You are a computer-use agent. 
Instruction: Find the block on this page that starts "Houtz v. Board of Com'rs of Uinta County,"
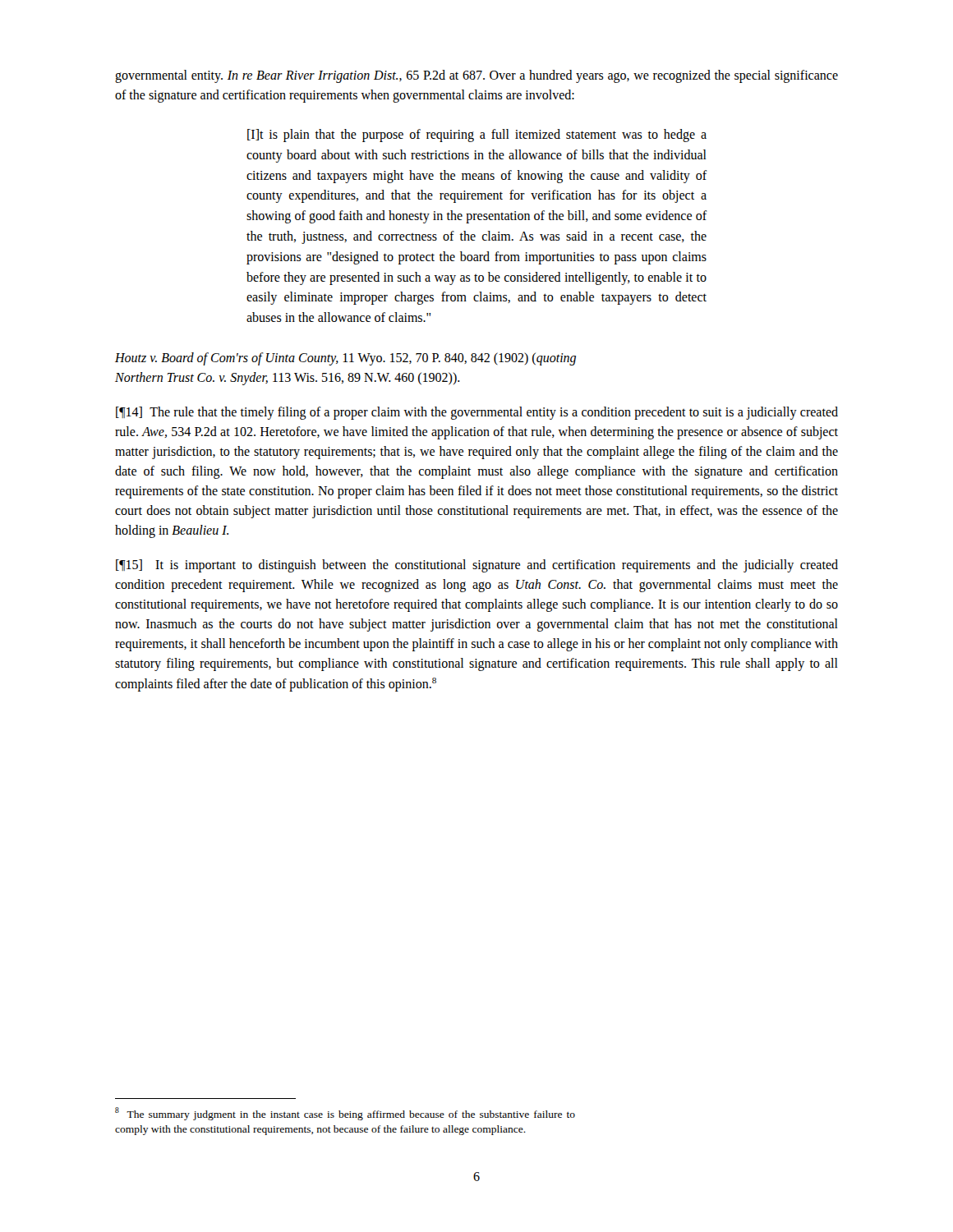(346, 368)
